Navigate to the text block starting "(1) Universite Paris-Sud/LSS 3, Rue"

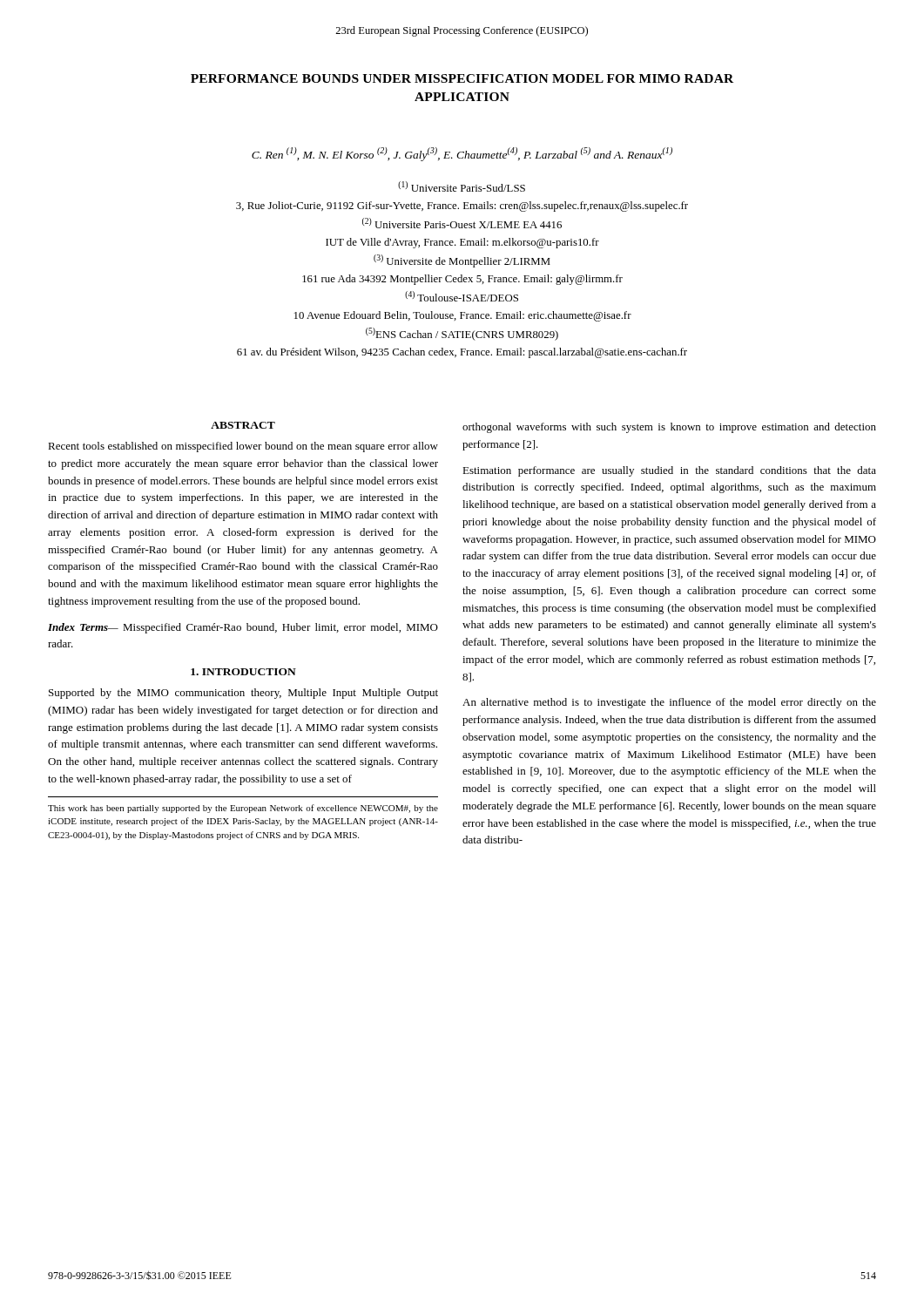462,269
